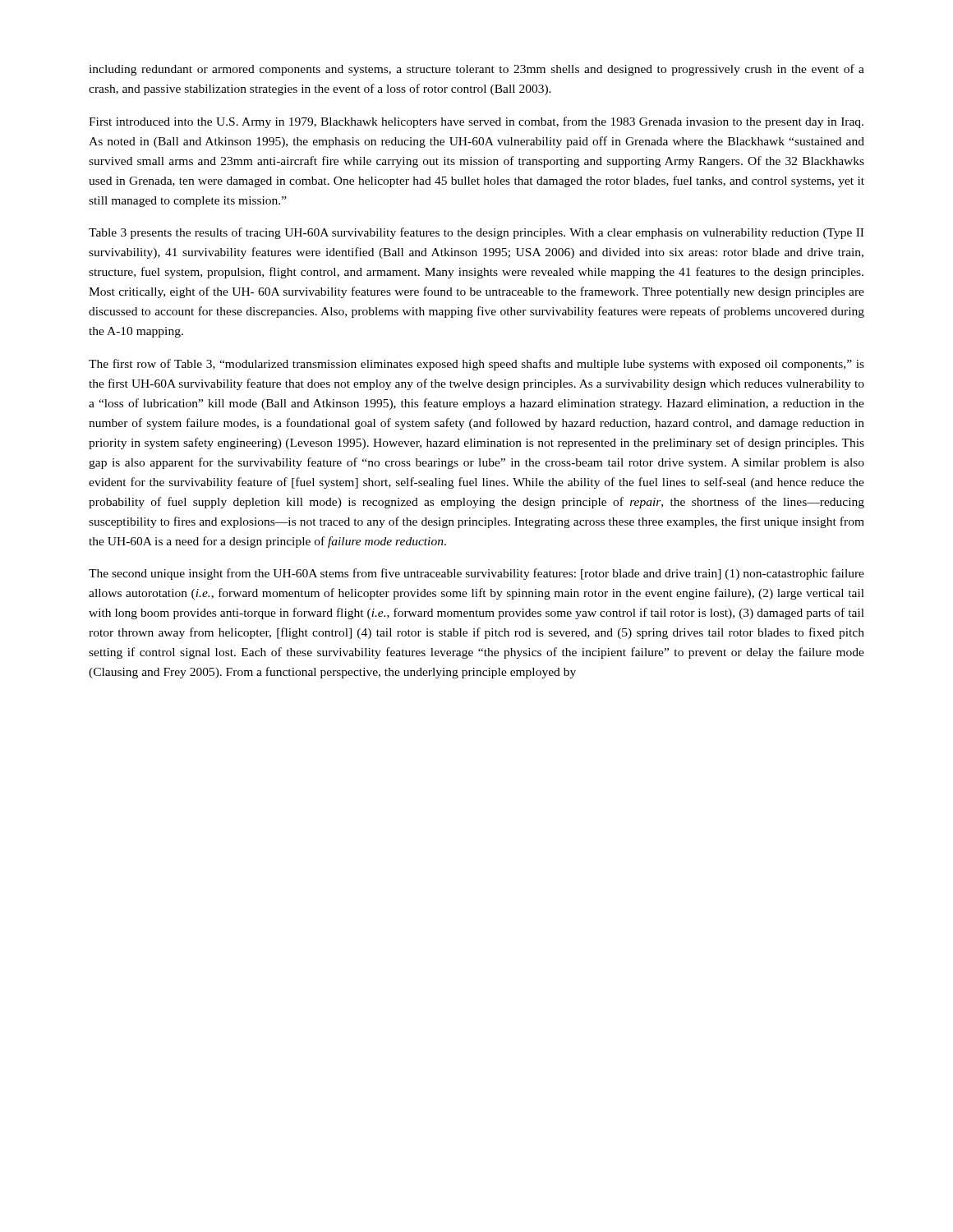The width and height of the screenshot is (953, 1232).
Task: Locate the element starting "including redundant or armored components and systems, a"
Action: point(476,78)
